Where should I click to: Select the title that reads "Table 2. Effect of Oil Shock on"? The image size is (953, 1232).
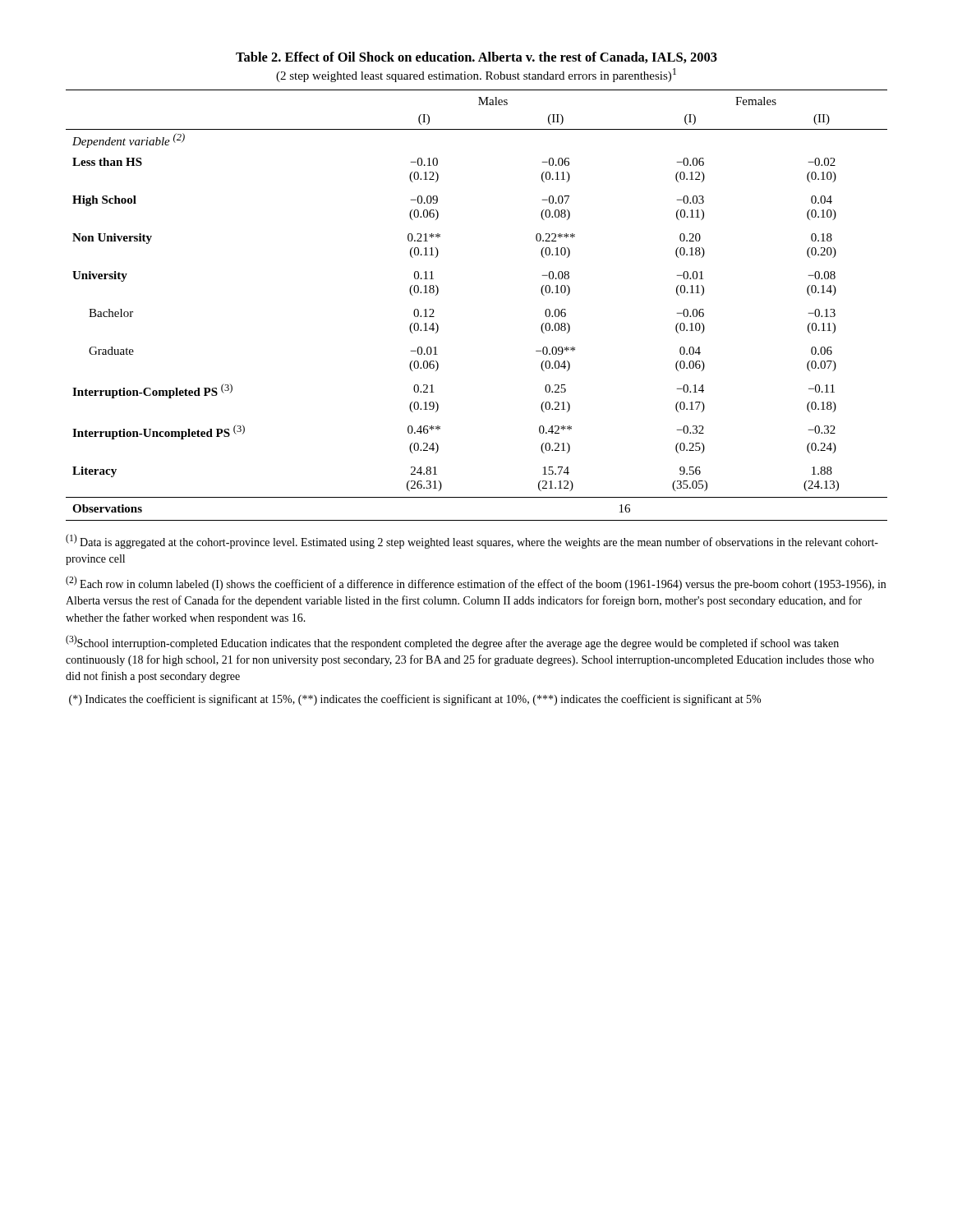point(476,66)
